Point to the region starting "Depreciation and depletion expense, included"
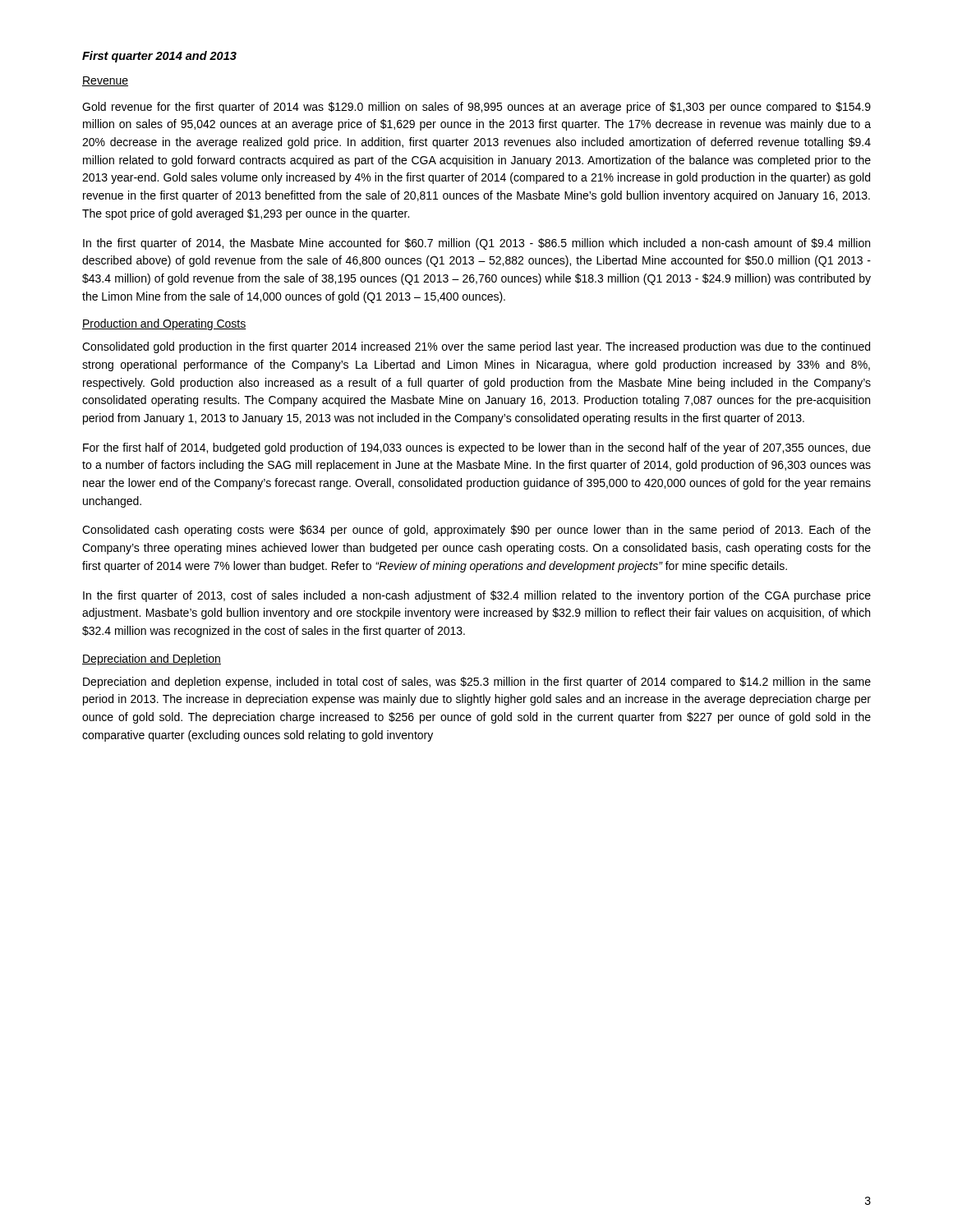953x1232 pixels. coord(476,708)
